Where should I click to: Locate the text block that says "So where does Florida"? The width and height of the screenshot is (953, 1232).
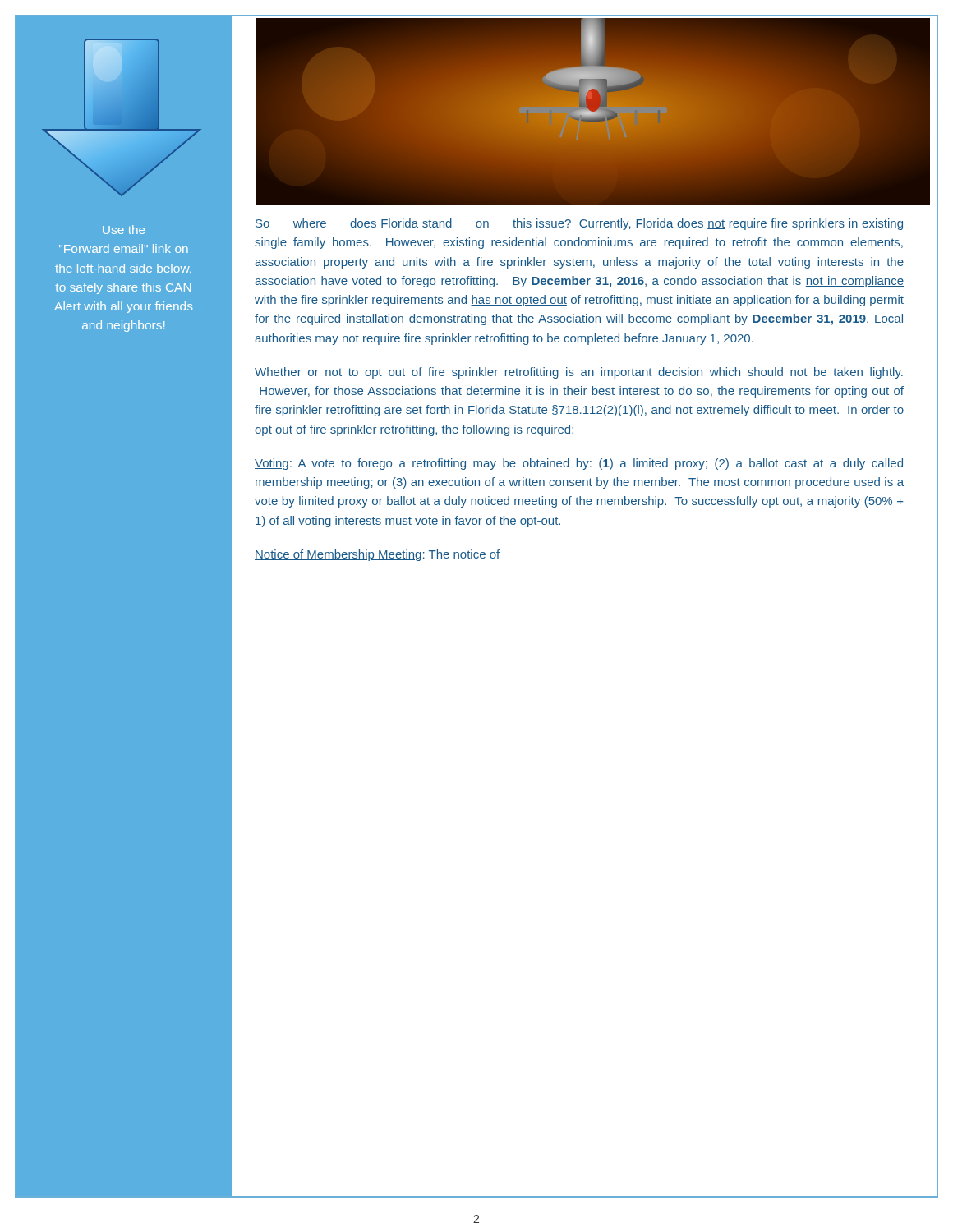(579, 388)
